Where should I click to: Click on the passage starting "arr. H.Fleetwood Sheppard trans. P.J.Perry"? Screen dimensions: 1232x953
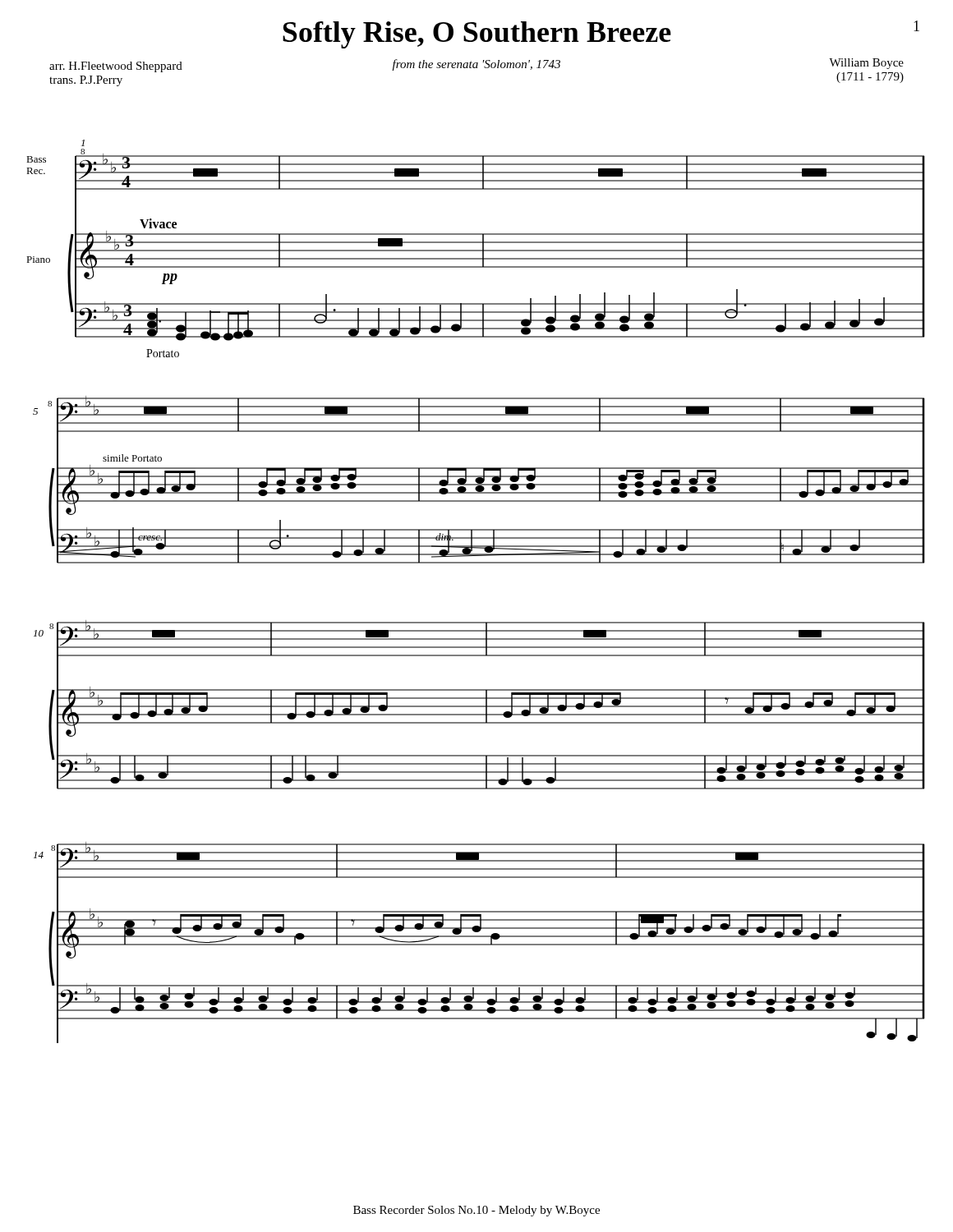(x=116, y=73)
